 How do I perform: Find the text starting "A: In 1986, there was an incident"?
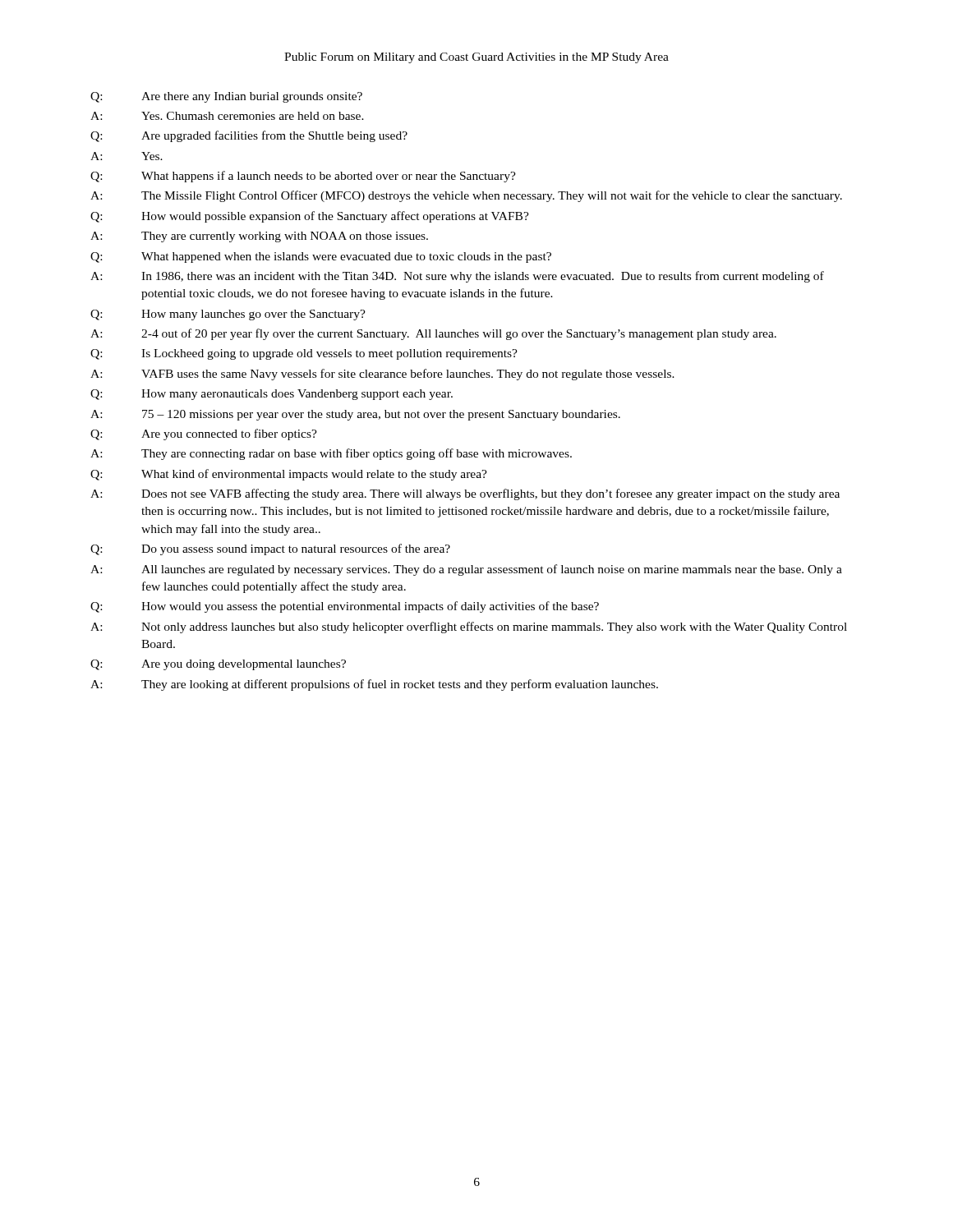tap(476, 284)
